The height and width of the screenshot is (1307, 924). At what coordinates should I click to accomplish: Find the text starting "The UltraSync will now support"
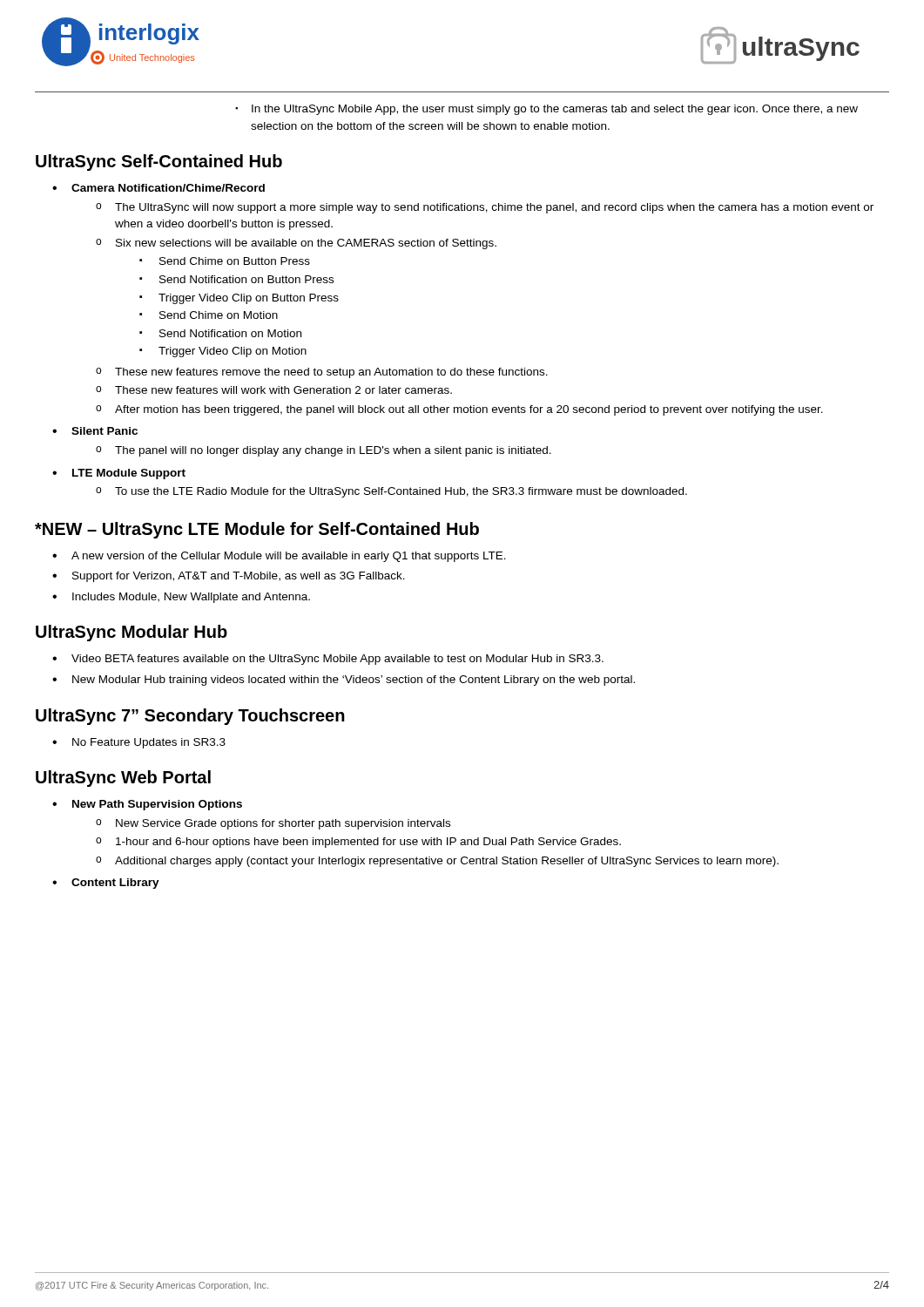pyautogui.click(x=502, y=215)
